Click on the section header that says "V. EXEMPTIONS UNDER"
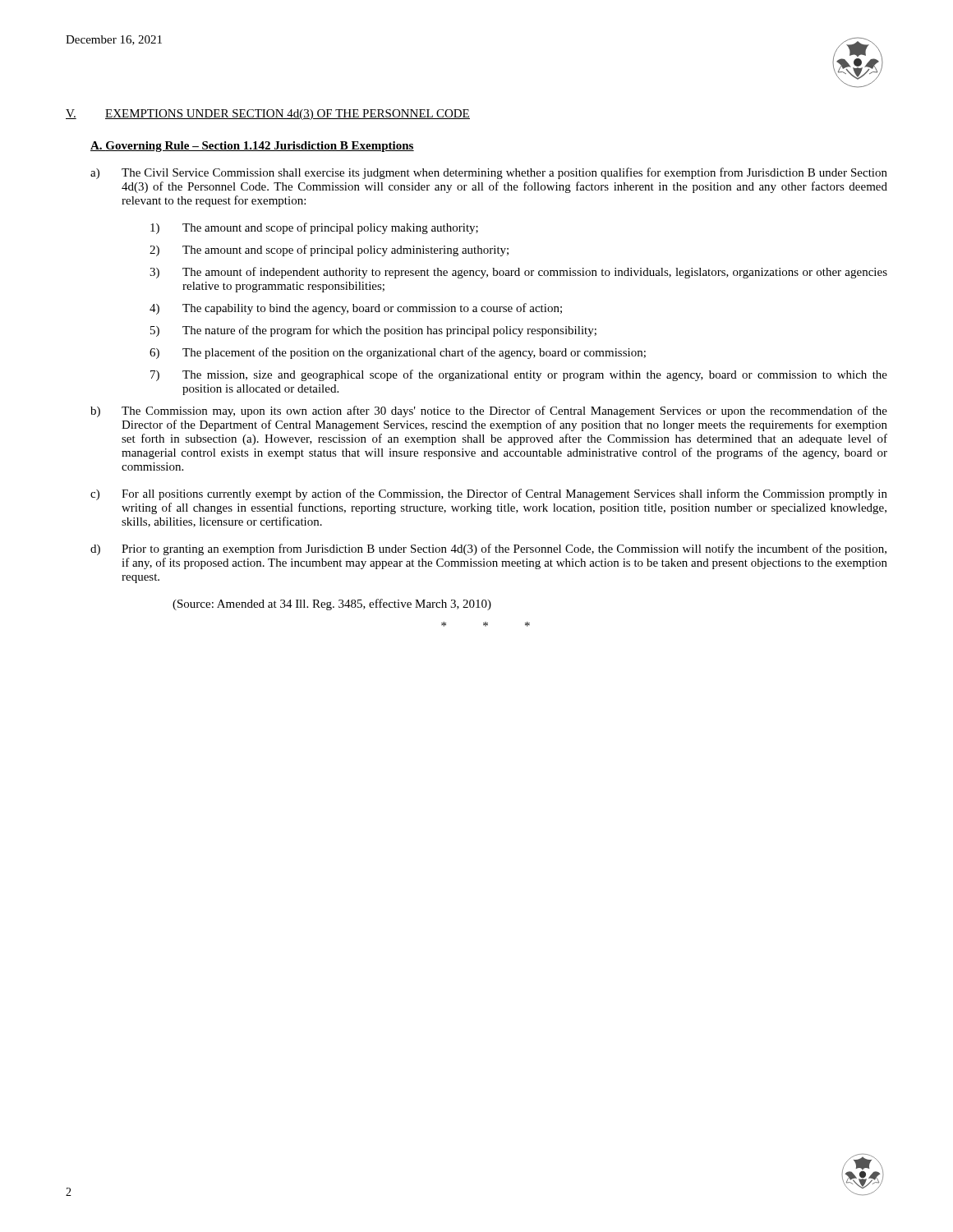Viewport: 953px width, 1232px height. [x=268, y=114]
